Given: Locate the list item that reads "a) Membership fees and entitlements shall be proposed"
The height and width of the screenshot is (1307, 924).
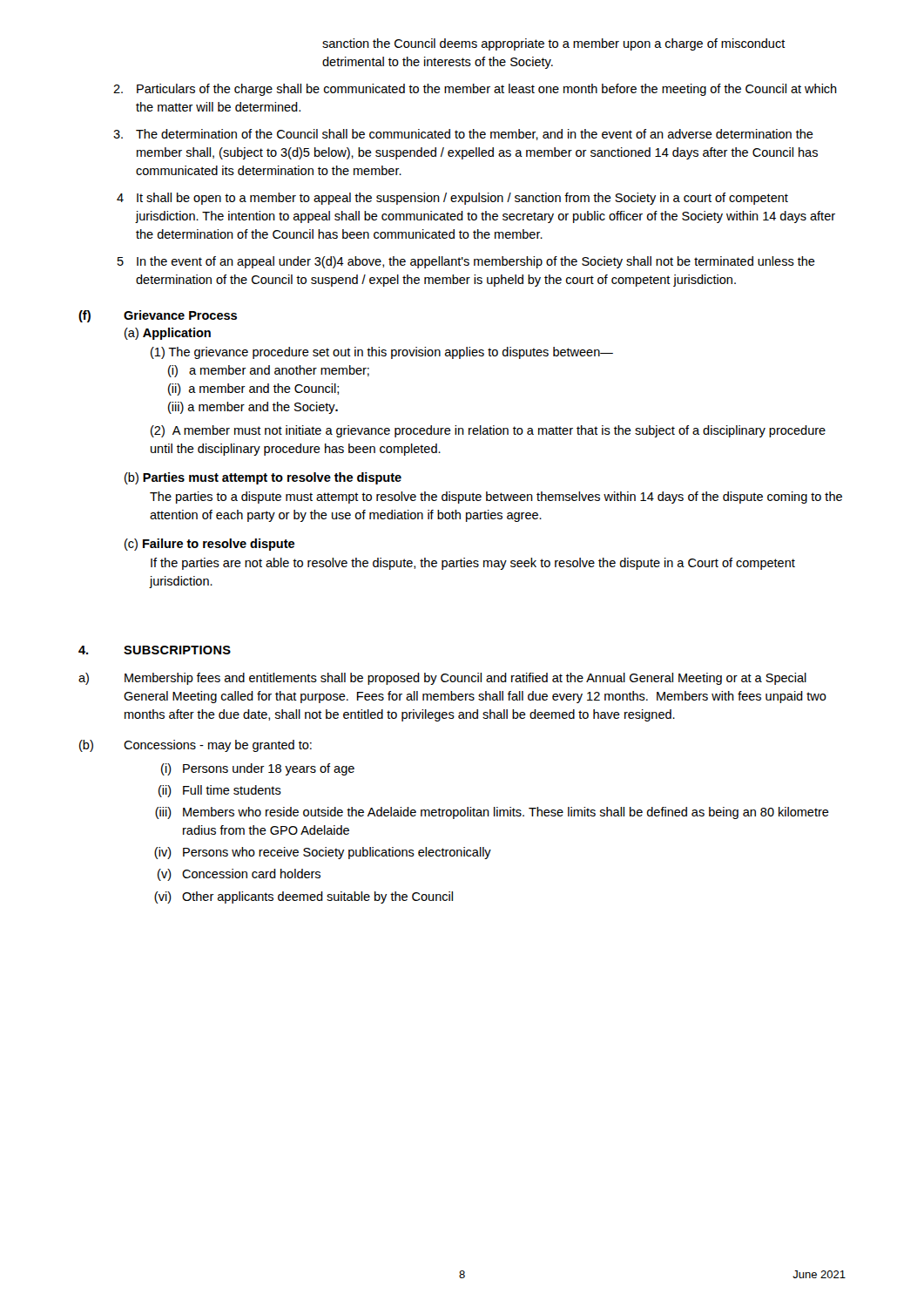Looking at the screenshot, I should [x=462, y=697].
